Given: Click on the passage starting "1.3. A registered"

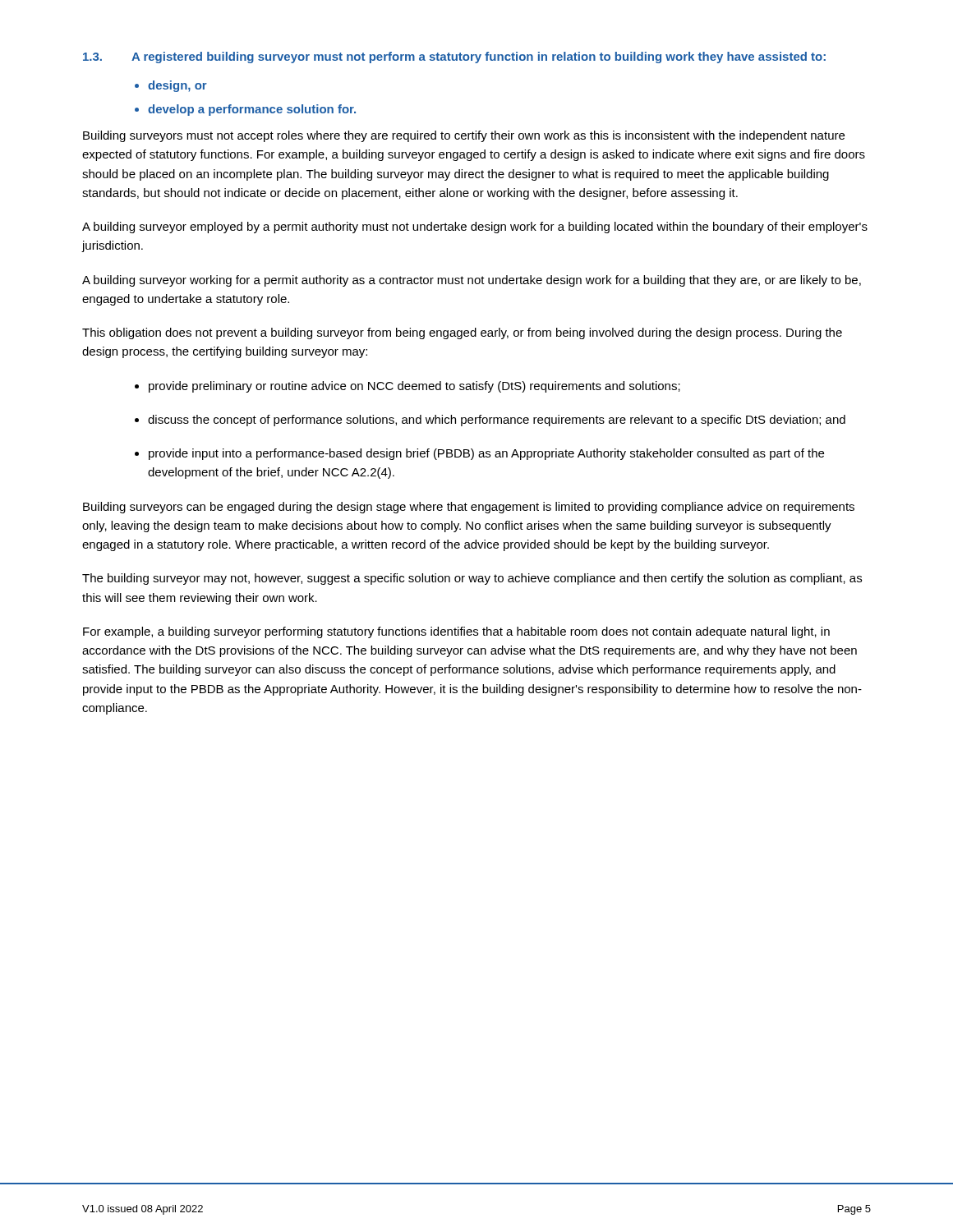Looking at the screenshot, I should pos(476,56).
